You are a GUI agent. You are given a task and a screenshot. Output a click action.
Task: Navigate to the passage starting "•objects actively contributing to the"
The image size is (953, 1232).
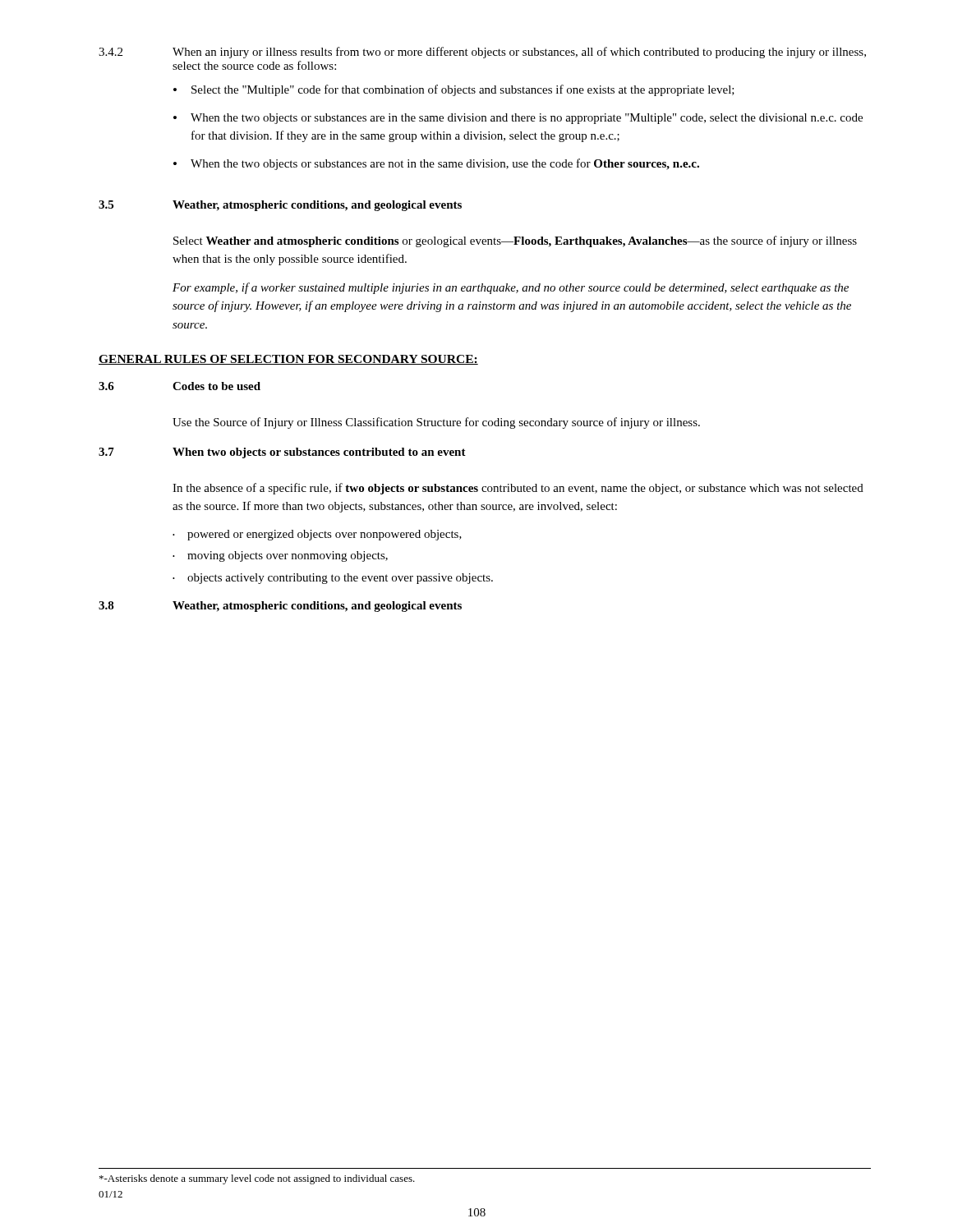(x=333, y=578)
